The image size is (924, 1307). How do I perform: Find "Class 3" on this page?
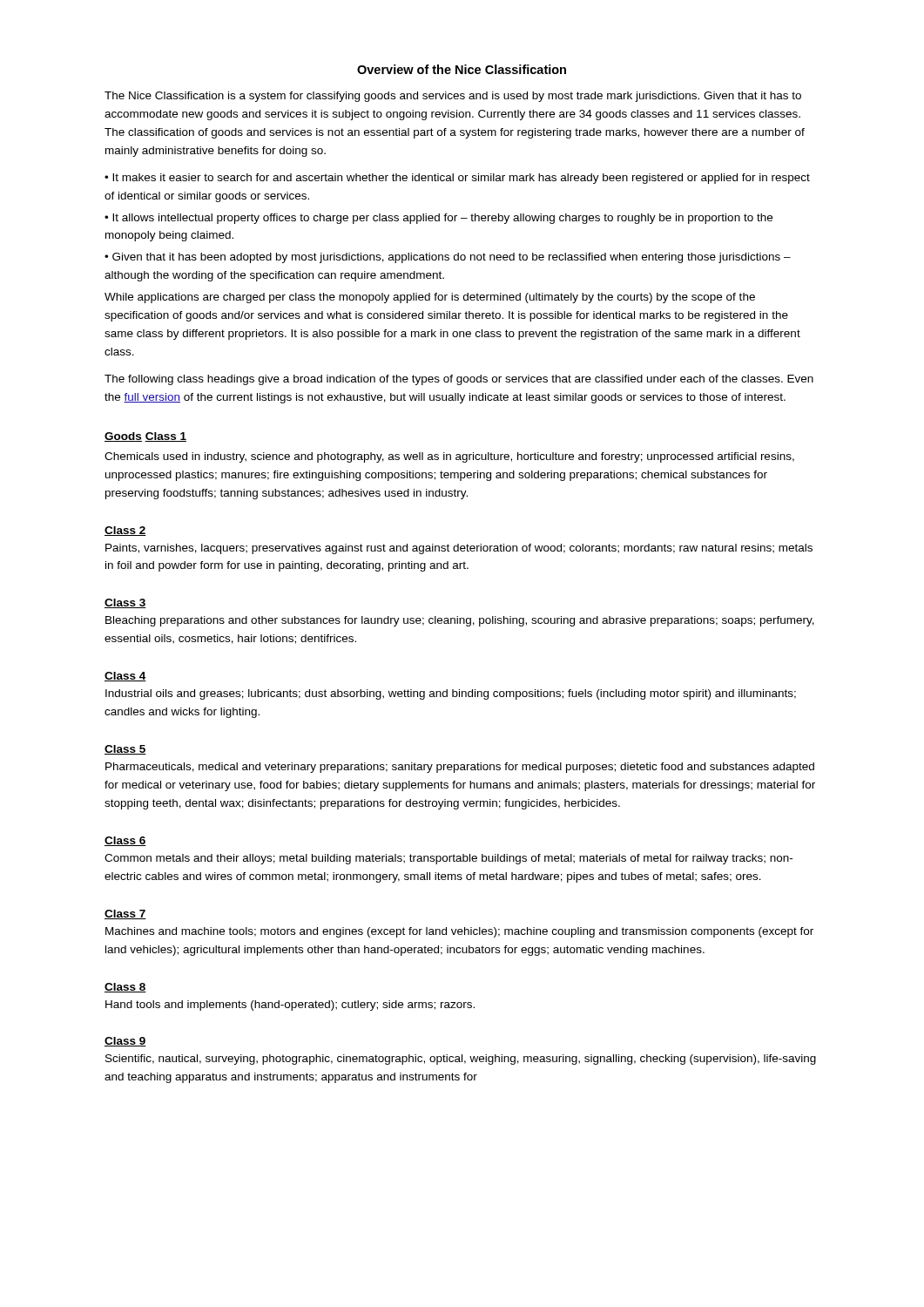[125, 603]
